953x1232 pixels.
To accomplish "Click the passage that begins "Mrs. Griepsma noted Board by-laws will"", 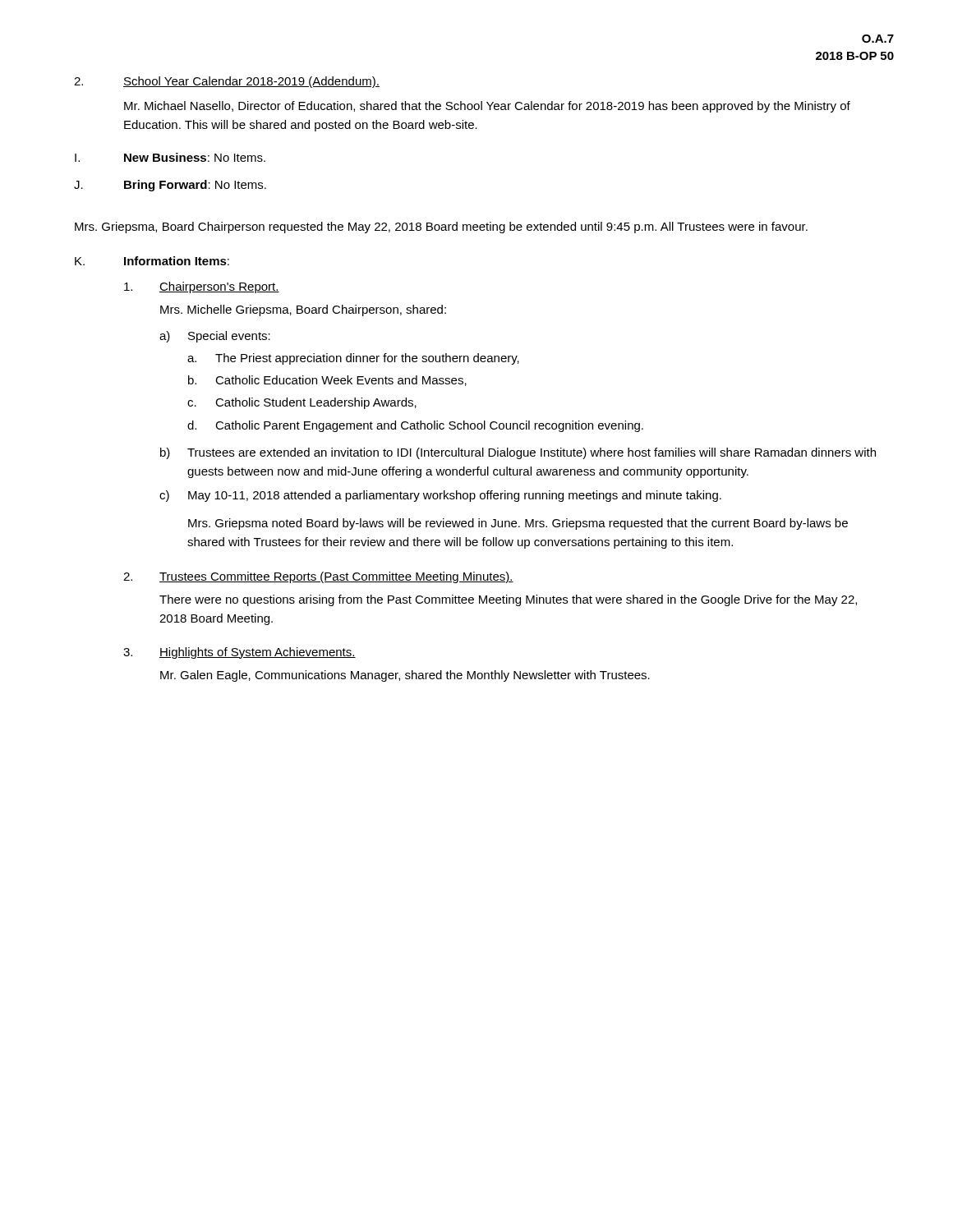I will 518,532.
